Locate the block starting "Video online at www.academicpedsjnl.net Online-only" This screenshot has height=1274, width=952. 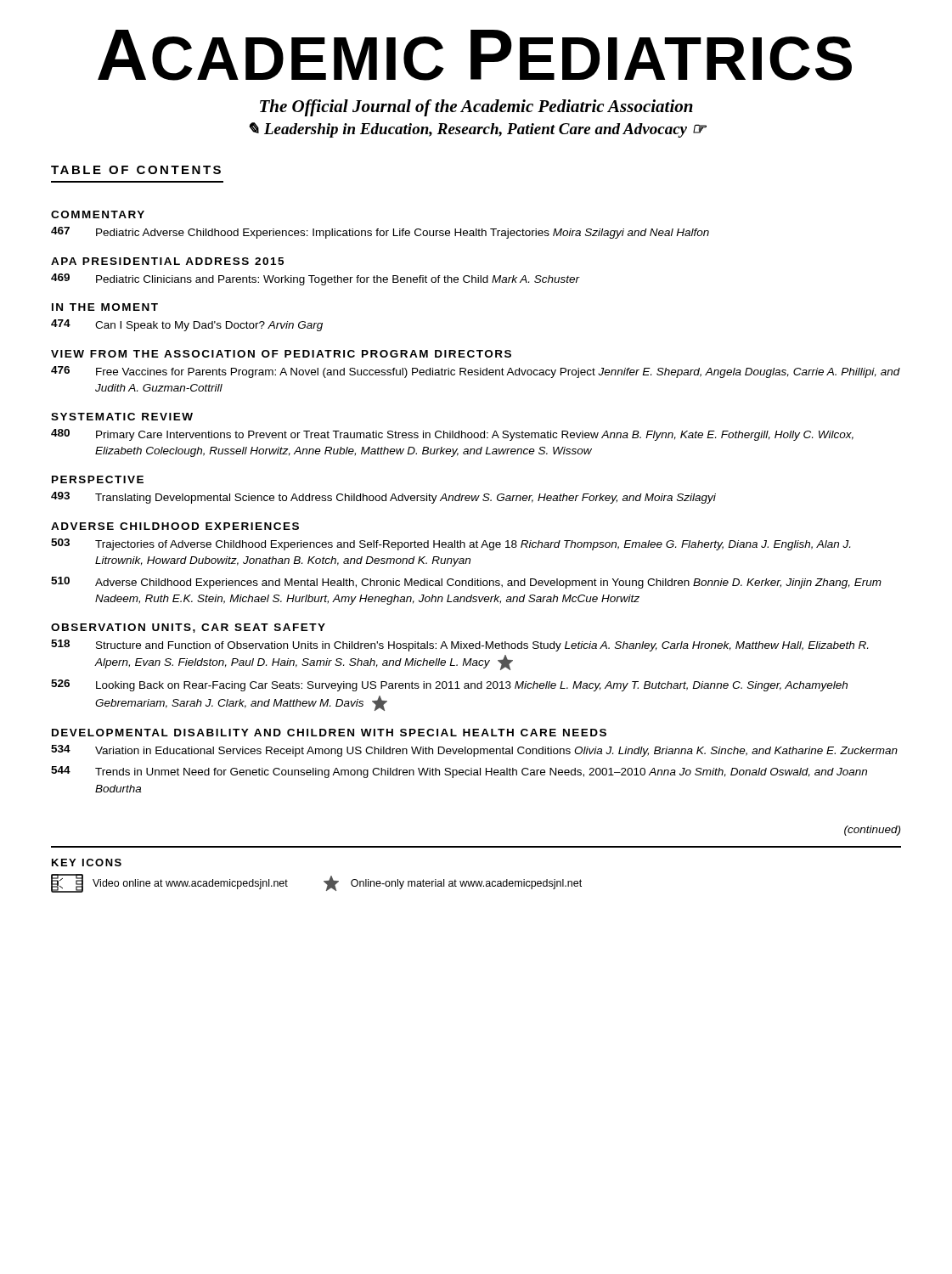316,883
